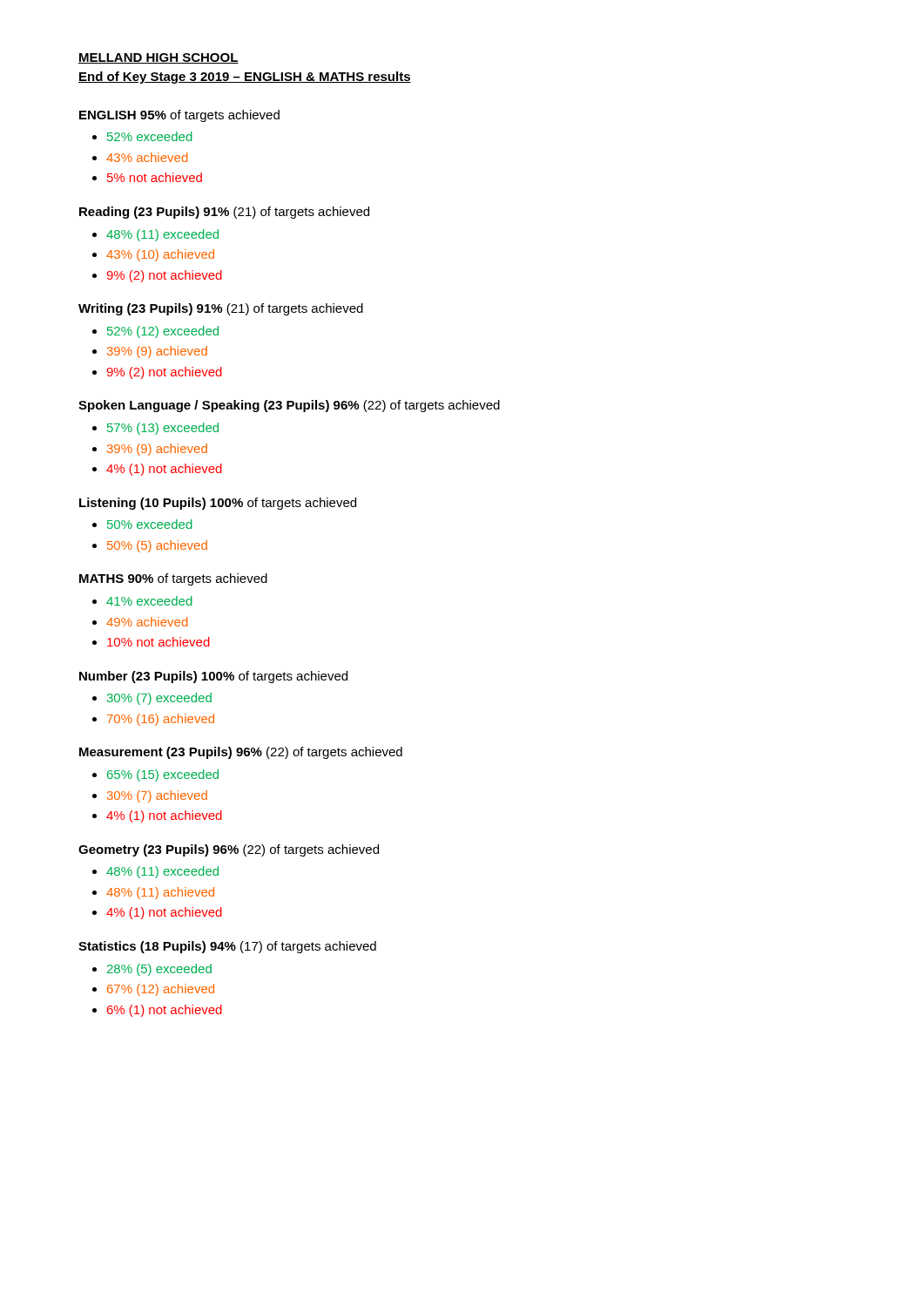Viewport: 924px width, 1307px height.
Task: Locate the region starting "Spoken Language / Speaking (23"
Action: pyautogui.click(x=289, y=406)
